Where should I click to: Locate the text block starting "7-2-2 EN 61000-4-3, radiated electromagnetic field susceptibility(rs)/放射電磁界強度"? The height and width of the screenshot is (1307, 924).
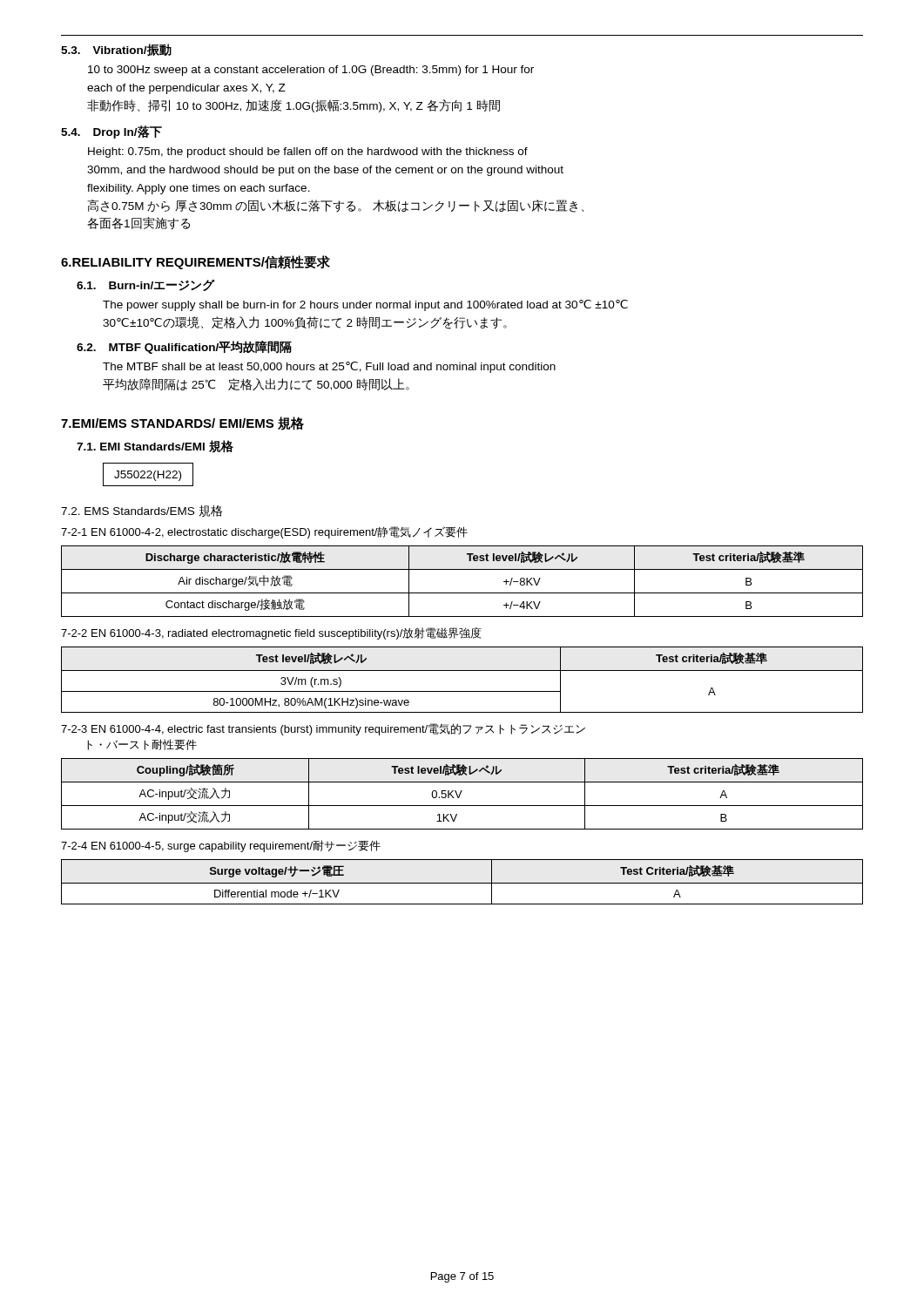coord(271,633)
